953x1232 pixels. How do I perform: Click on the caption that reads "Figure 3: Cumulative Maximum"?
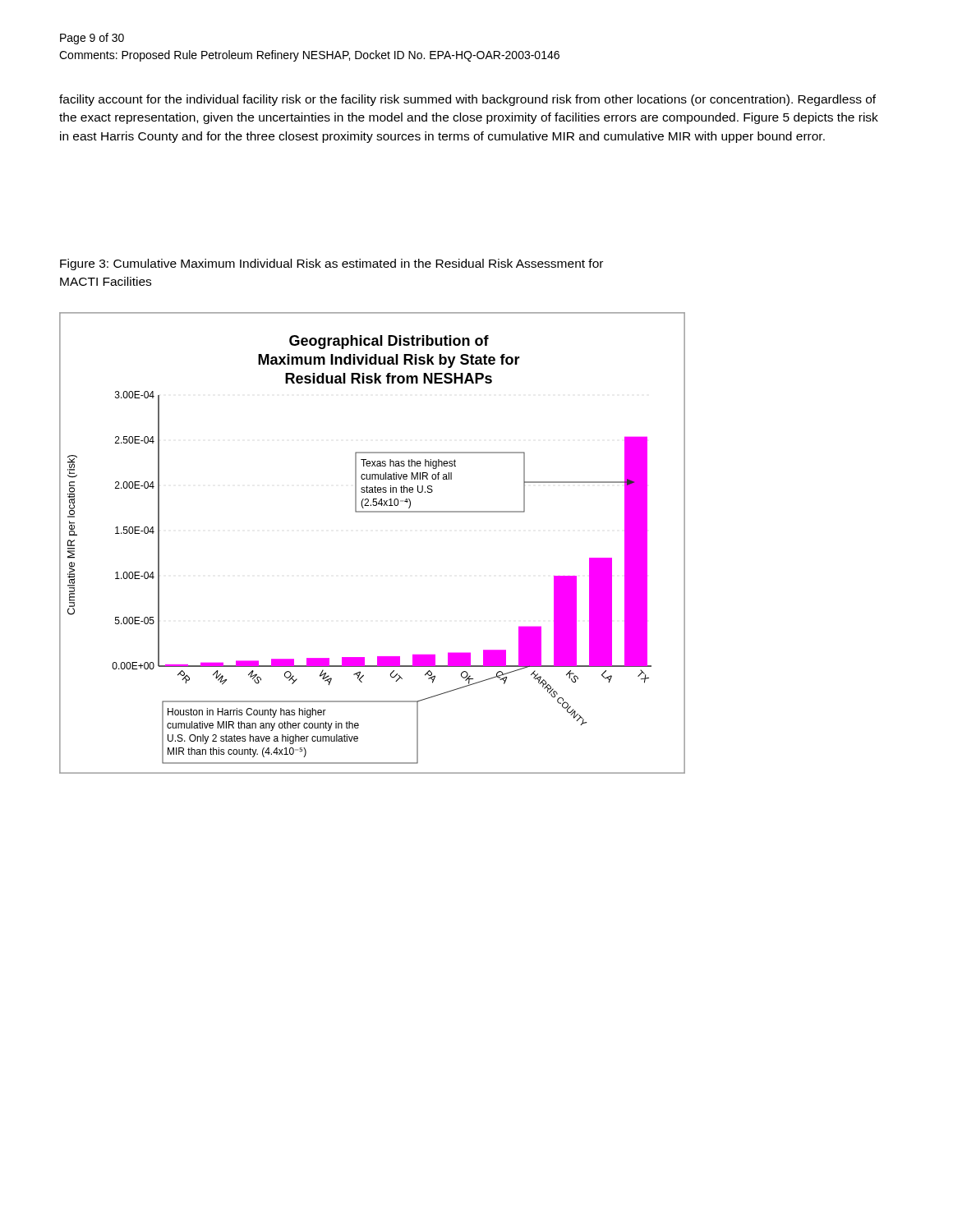pos(331,272)
